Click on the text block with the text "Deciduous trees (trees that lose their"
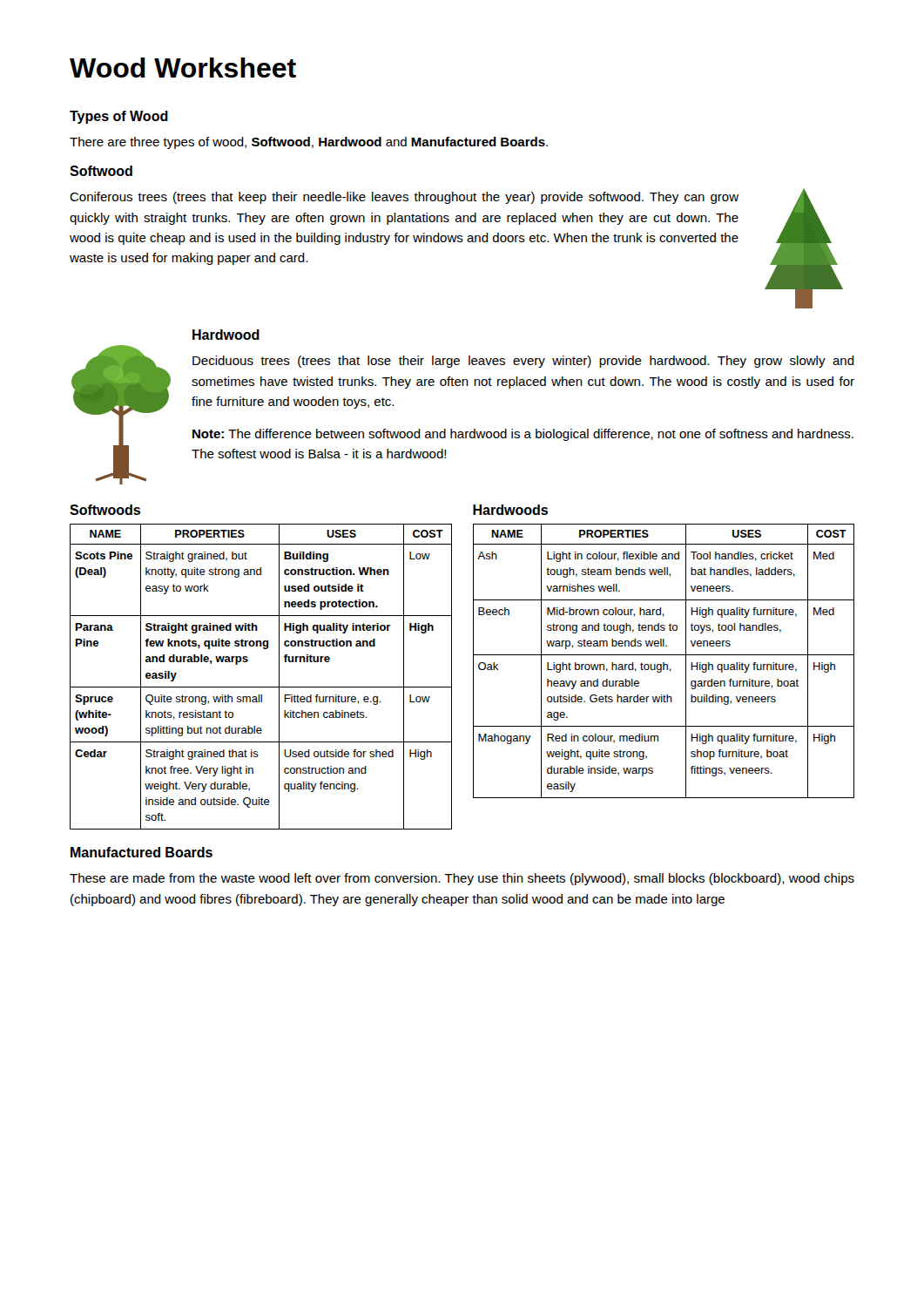The height and width of the screenshot is (1307, 924). pos(523,381)
